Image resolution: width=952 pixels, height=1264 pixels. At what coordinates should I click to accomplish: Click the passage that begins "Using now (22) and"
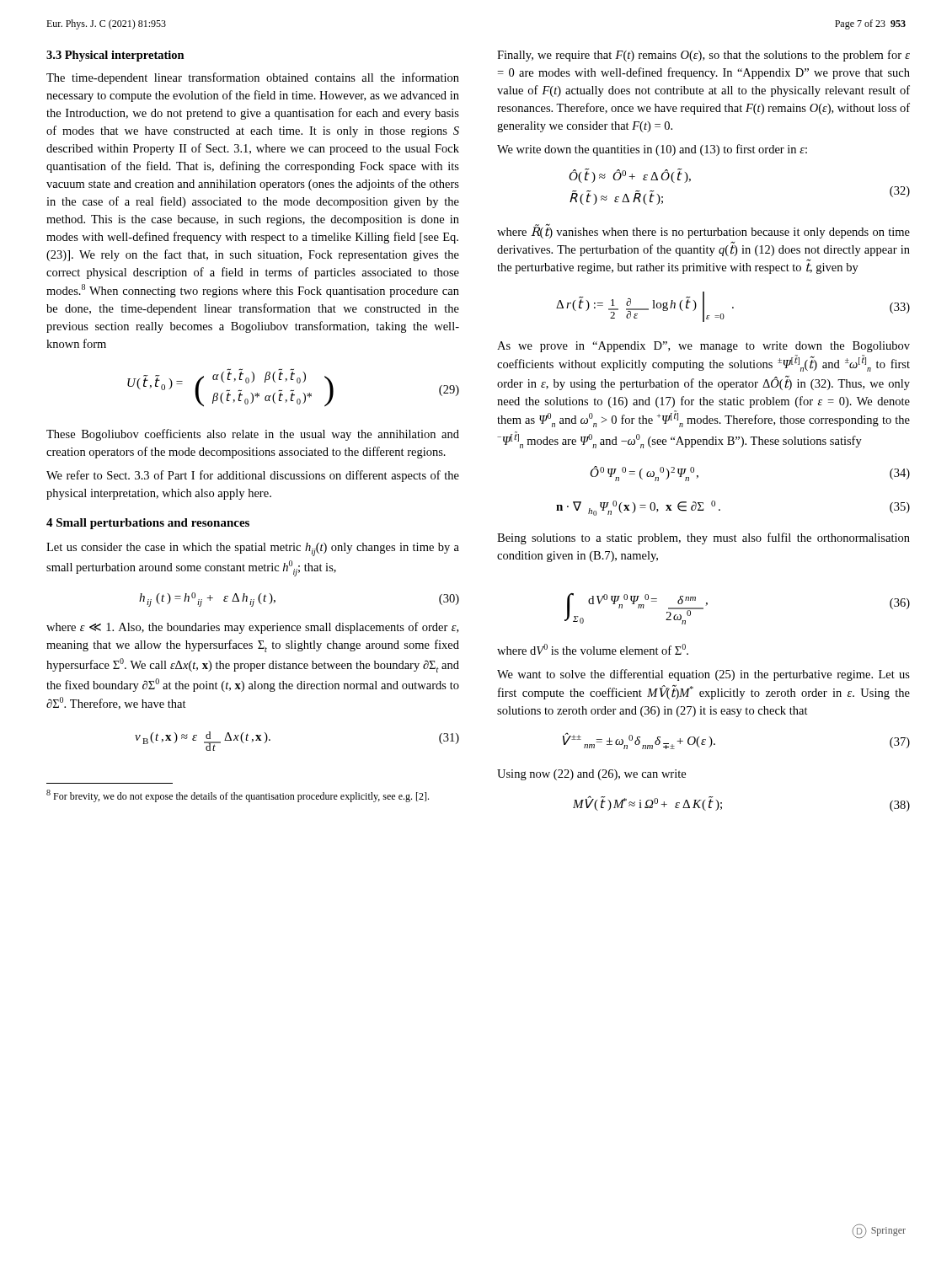591,775
